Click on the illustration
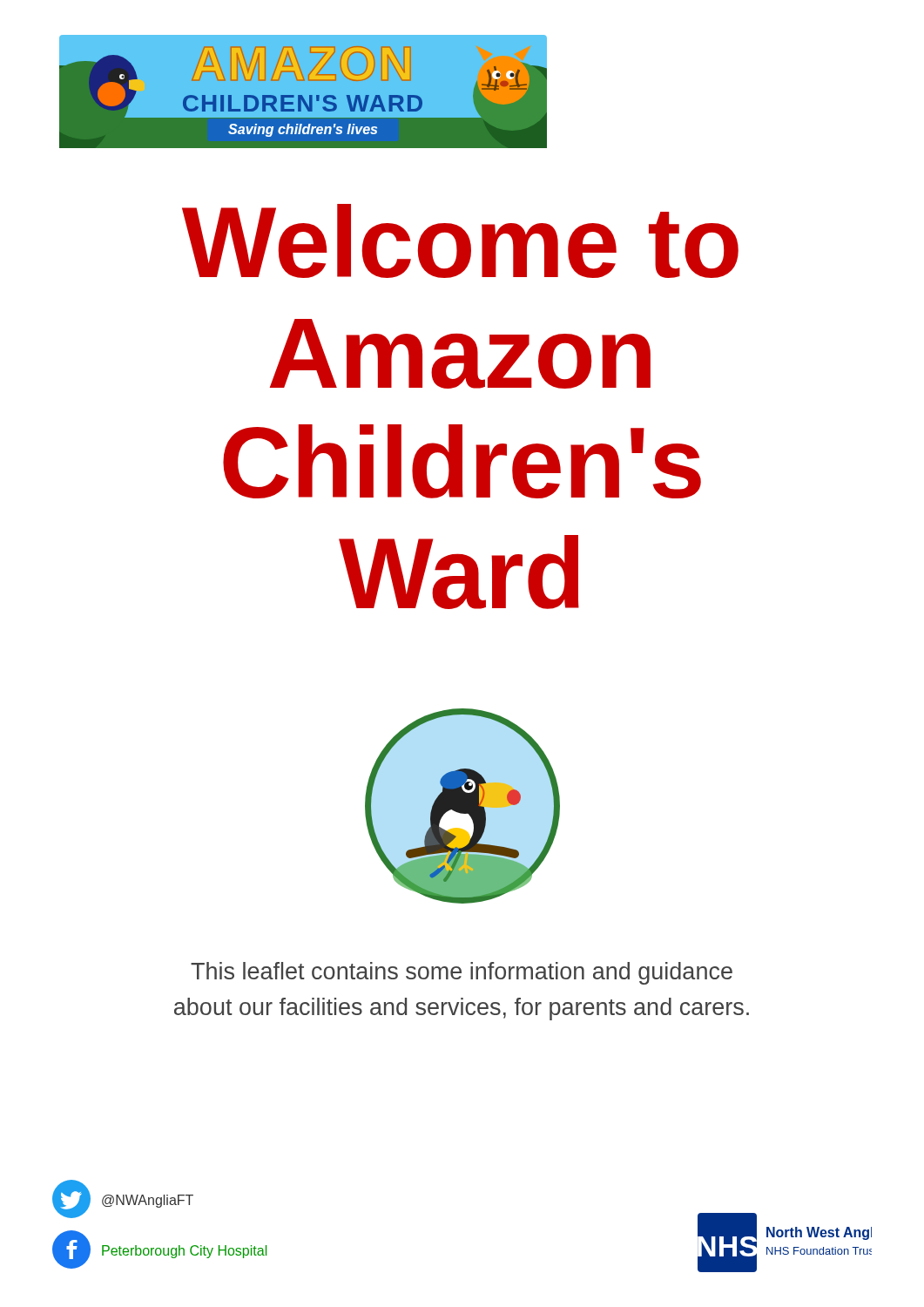The image size is (924, 1307). (303, 91)
